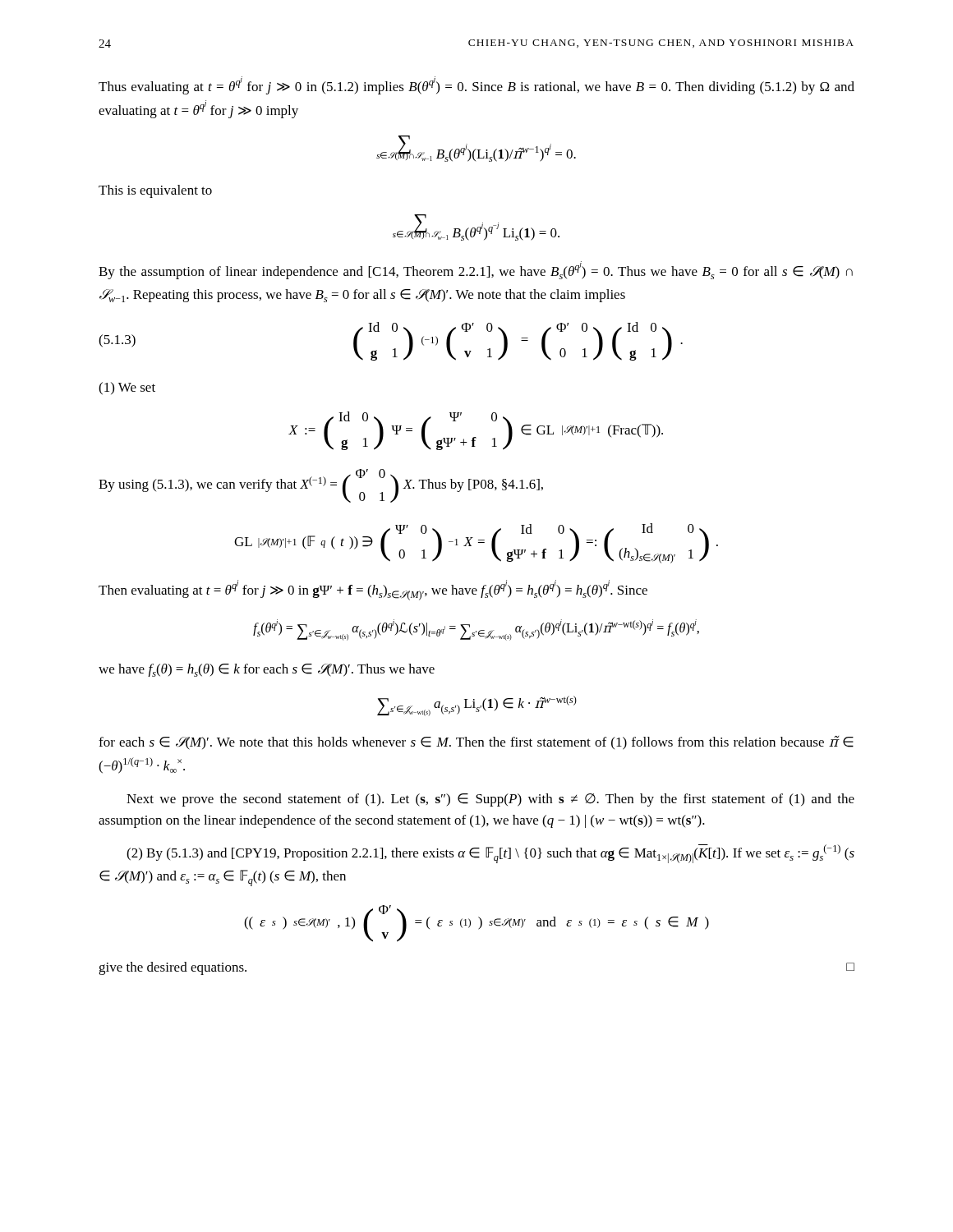Find the element starting "((εs)s∈𝒮(M)′, 1) ( Φ′"

pyautogui.click(x=476, y=922)
